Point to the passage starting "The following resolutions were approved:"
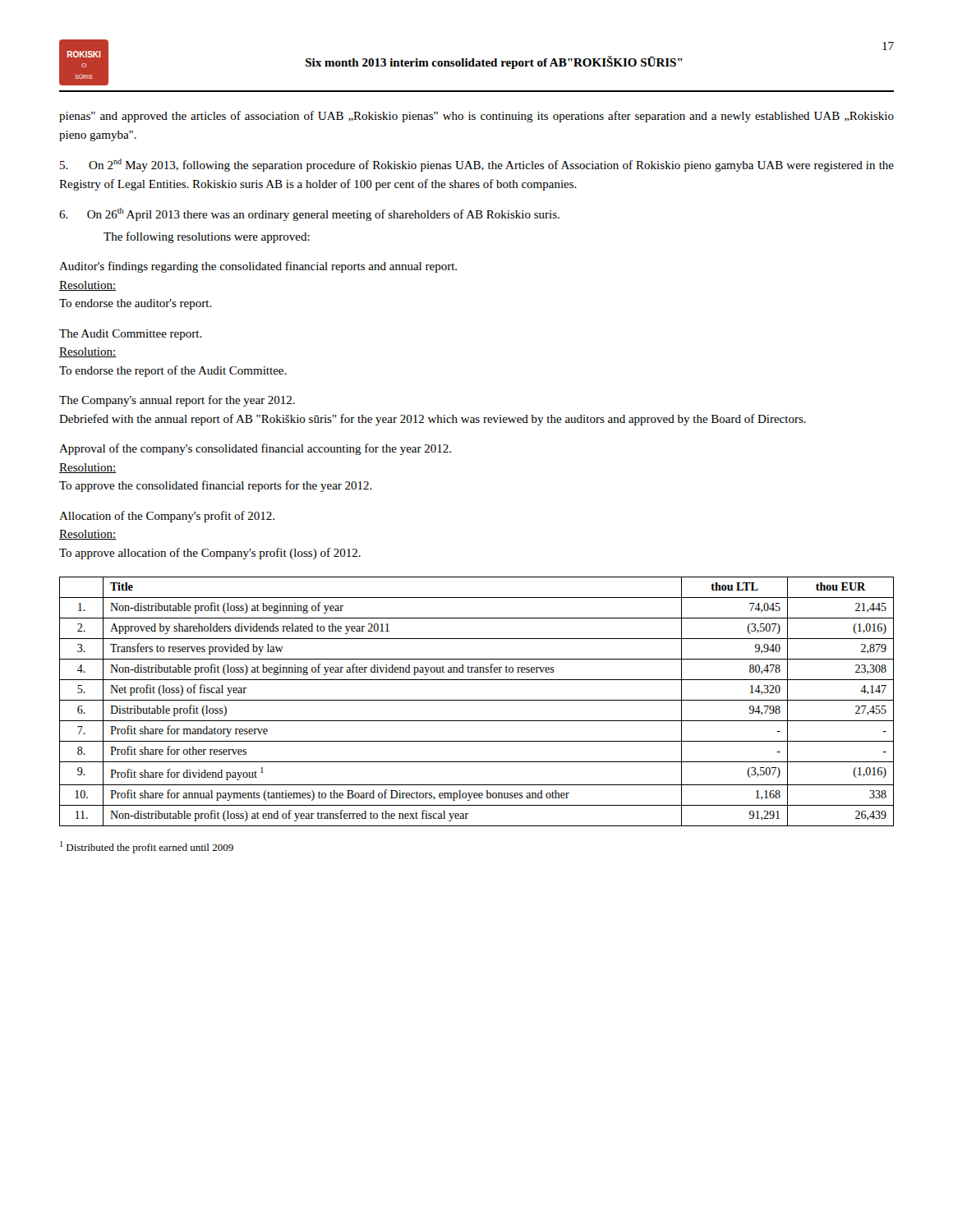Image resolution: width=953 pixels, height=1232 pixels. tap(207, 236)
